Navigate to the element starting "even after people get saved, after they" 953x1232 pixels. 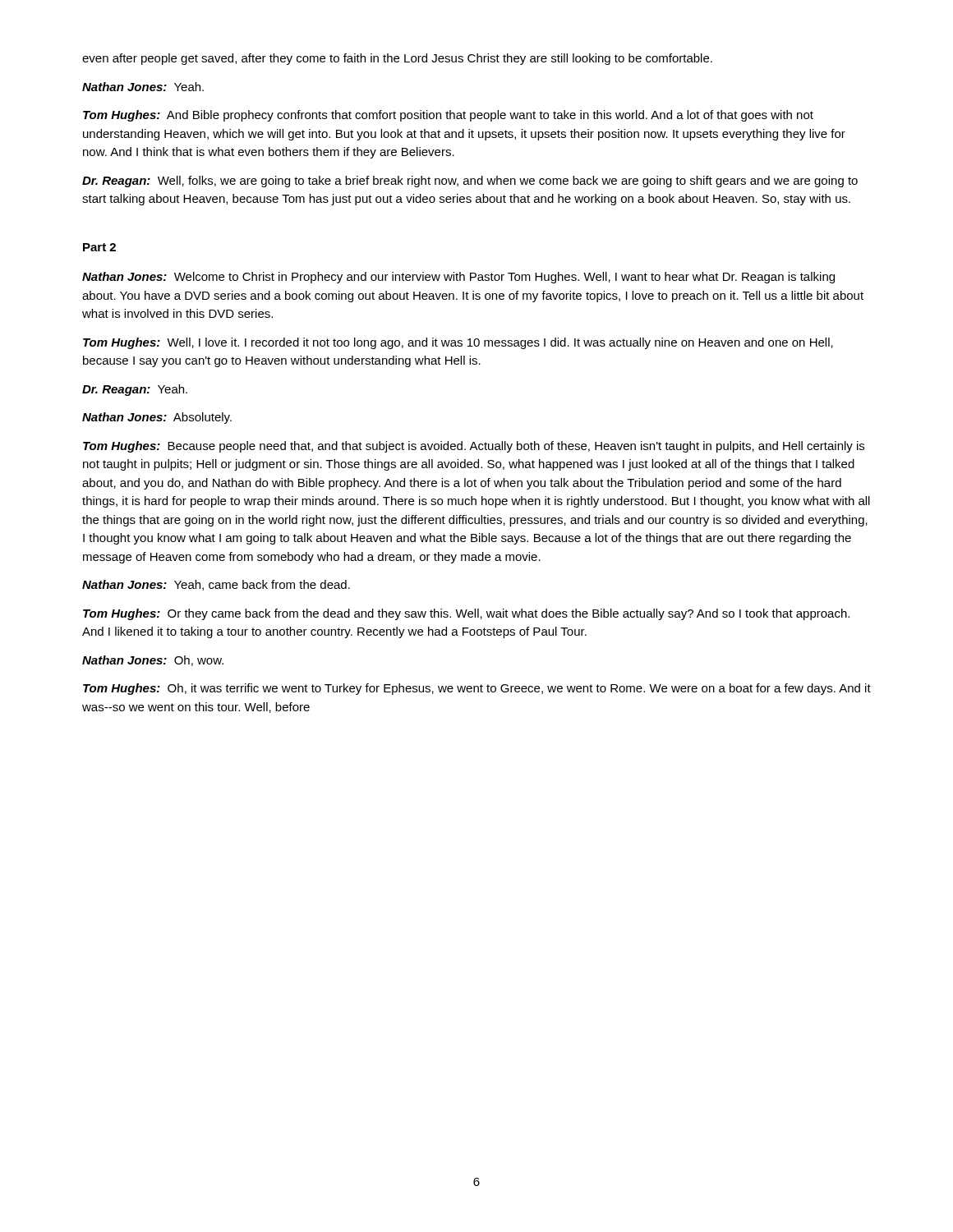(476, 59)
